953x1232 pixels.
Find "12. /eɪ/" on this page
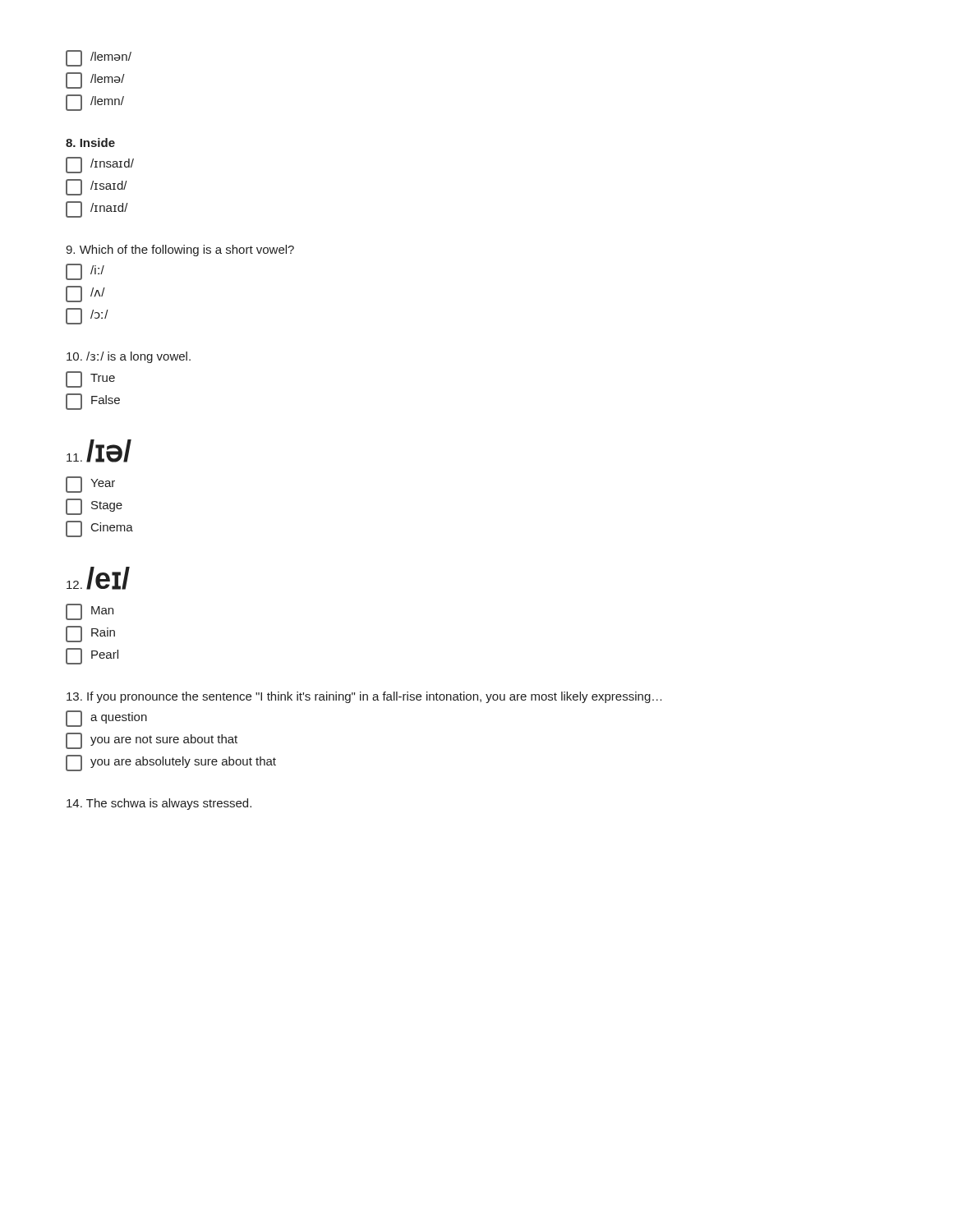tap(98, 579)
